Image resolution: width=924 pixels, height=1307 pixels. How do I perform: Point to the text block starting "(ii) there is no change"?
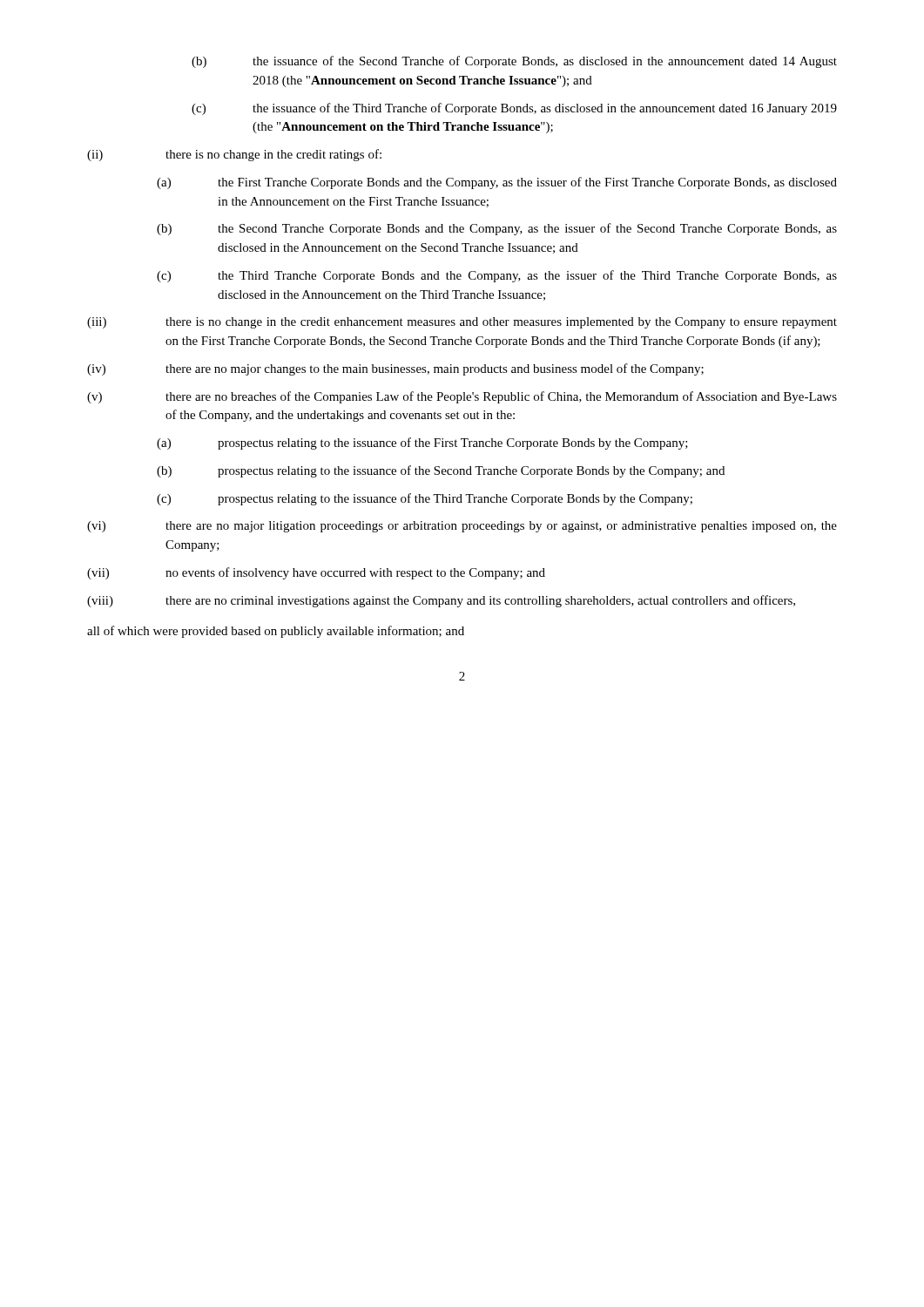point(234,155)
